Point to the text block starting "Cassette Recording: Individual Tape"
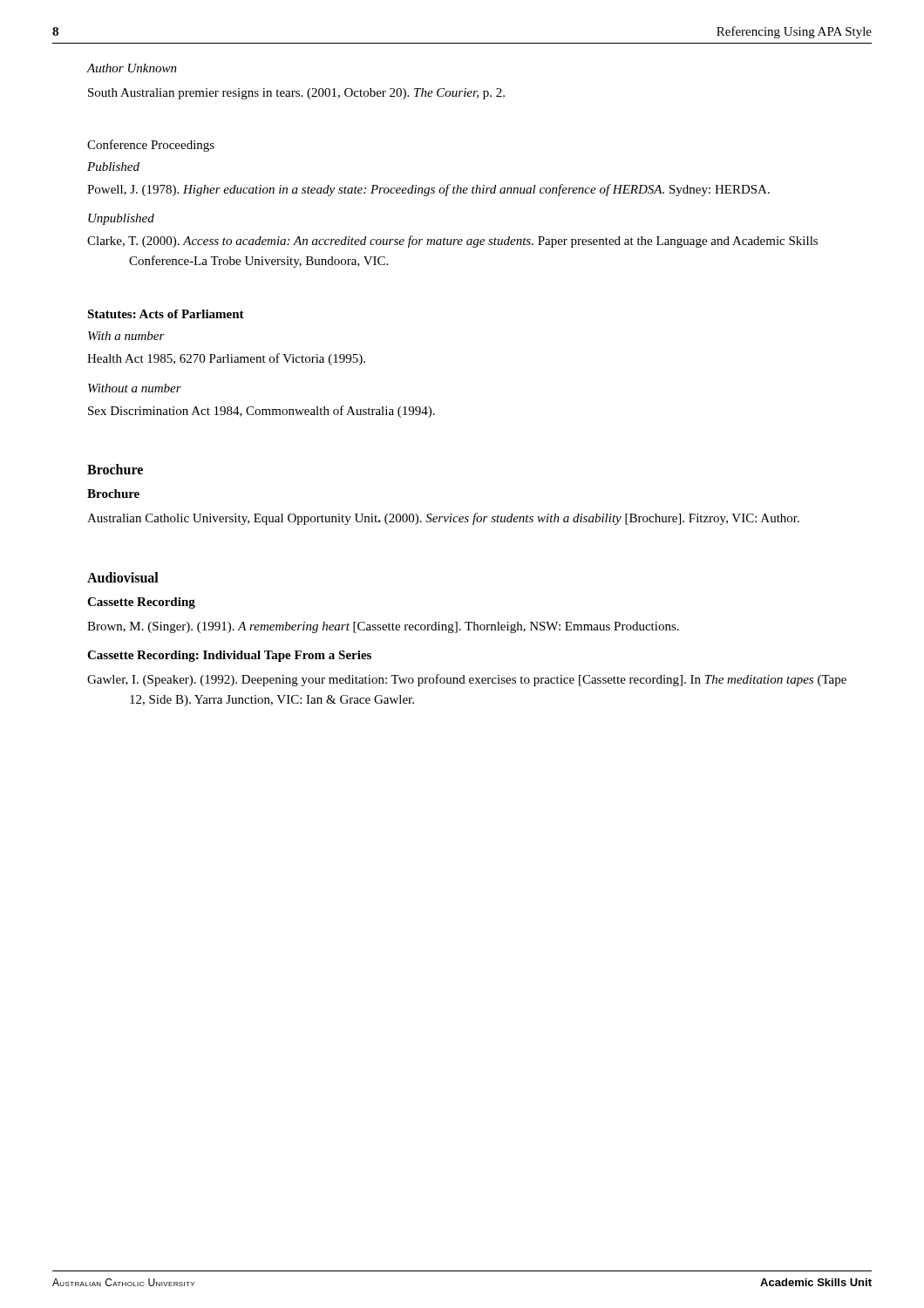Viewport: 924px width, 1308px height. 229,655
